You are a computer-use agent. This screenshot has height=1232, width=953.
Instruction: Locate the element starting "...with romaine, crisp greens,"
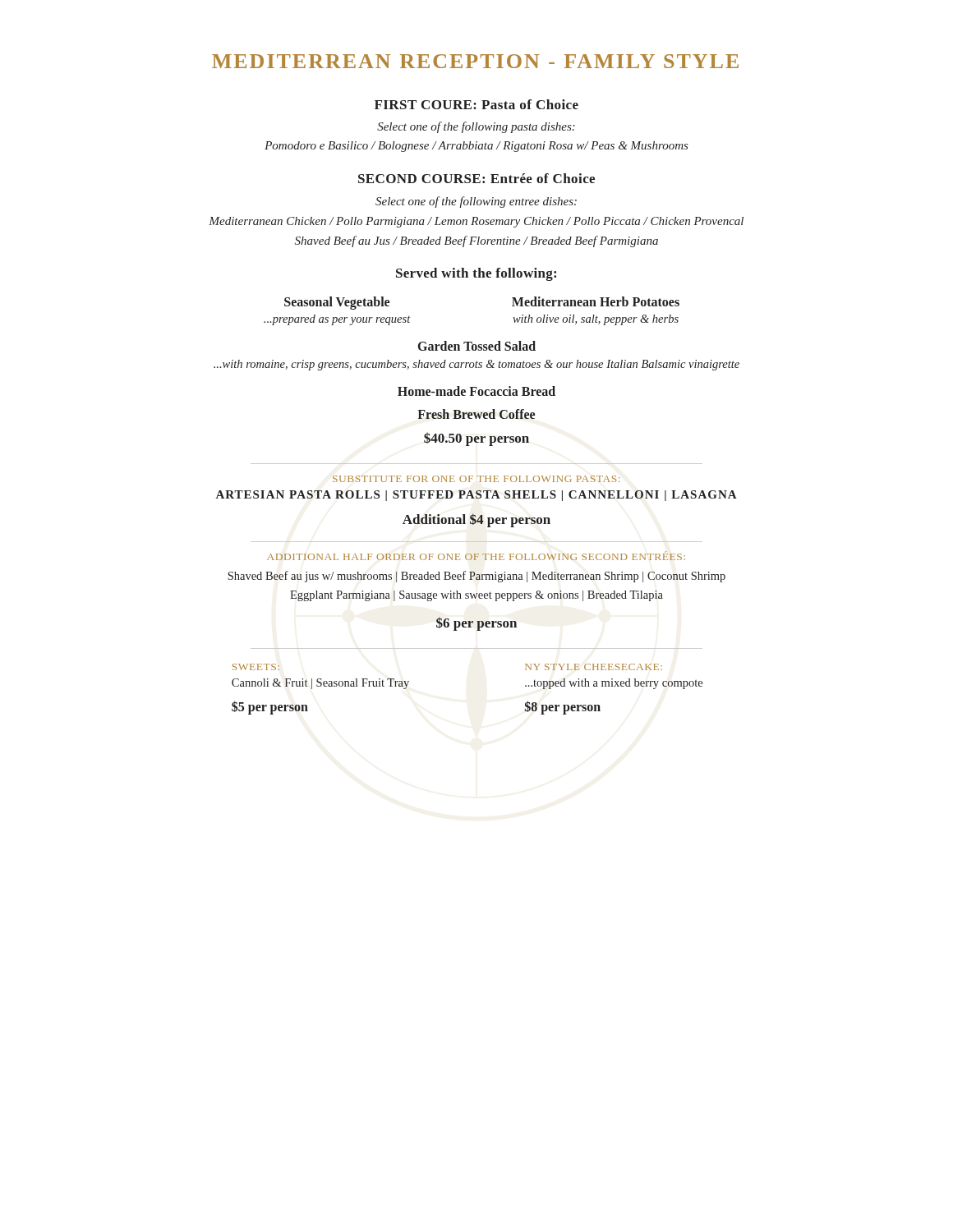point(476,363)
